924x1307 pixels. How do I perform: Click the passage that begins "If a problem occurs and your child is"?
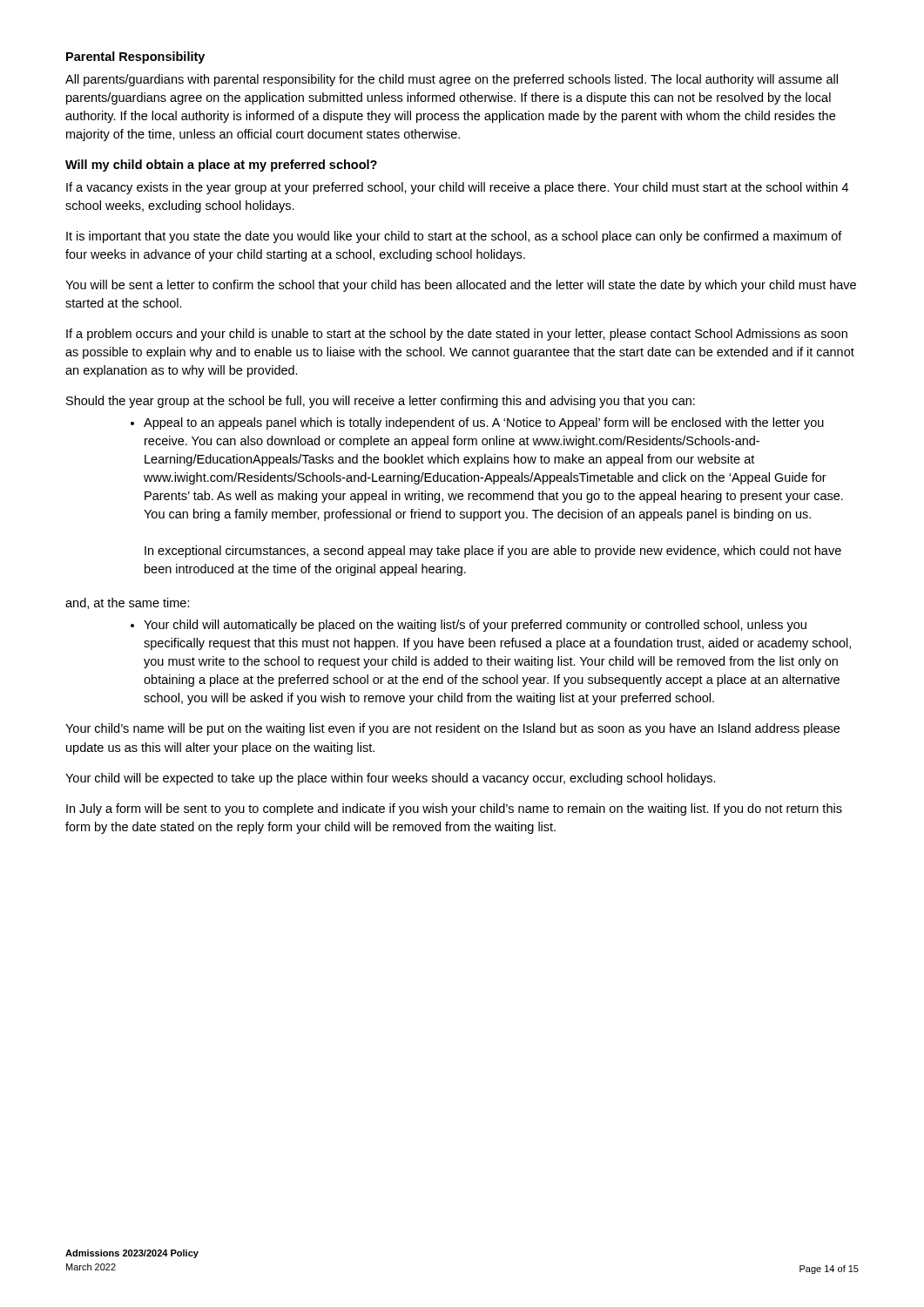460,352
